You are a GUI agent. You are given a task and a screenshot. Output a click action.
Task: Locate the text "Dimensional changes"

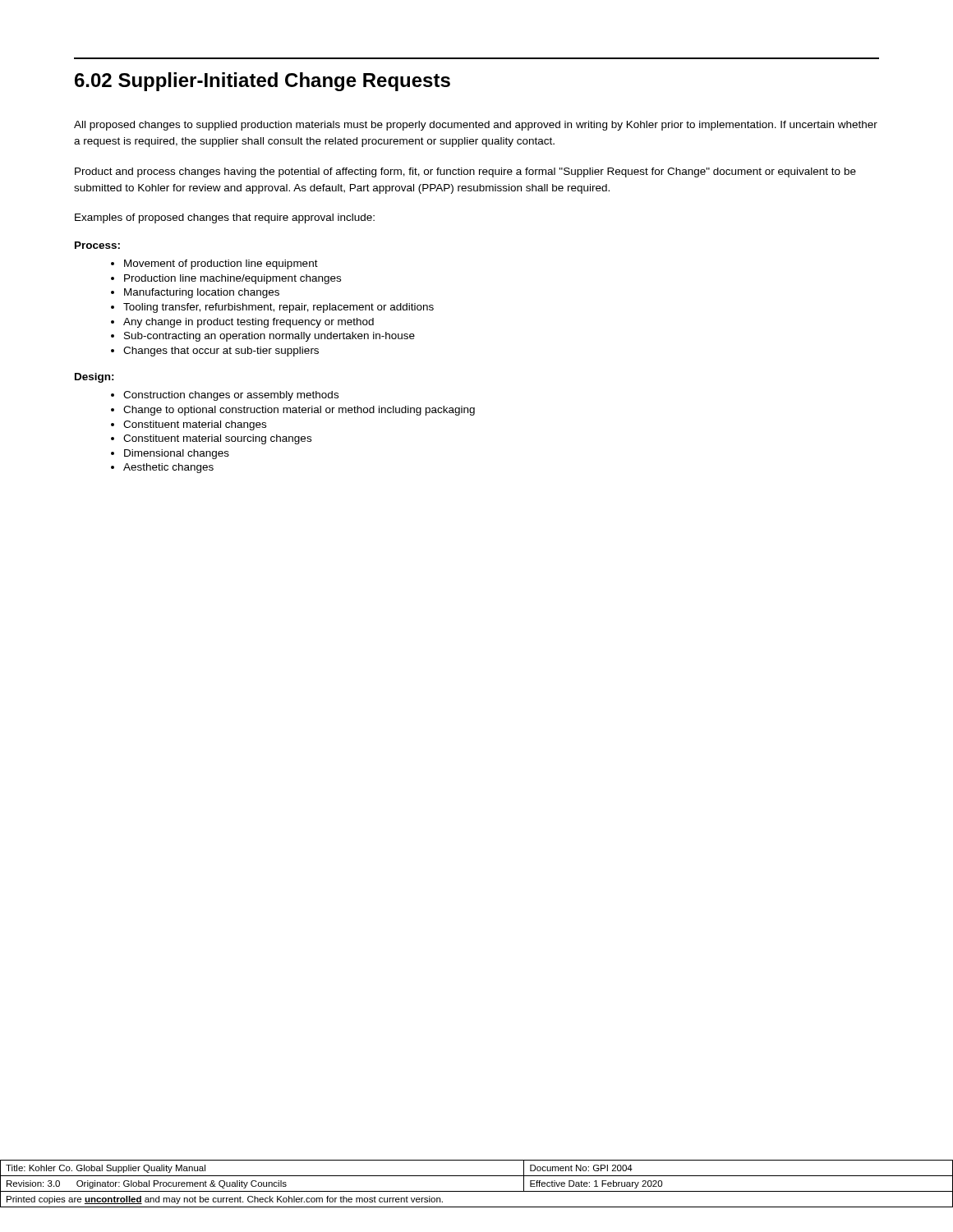pos(170,454)
